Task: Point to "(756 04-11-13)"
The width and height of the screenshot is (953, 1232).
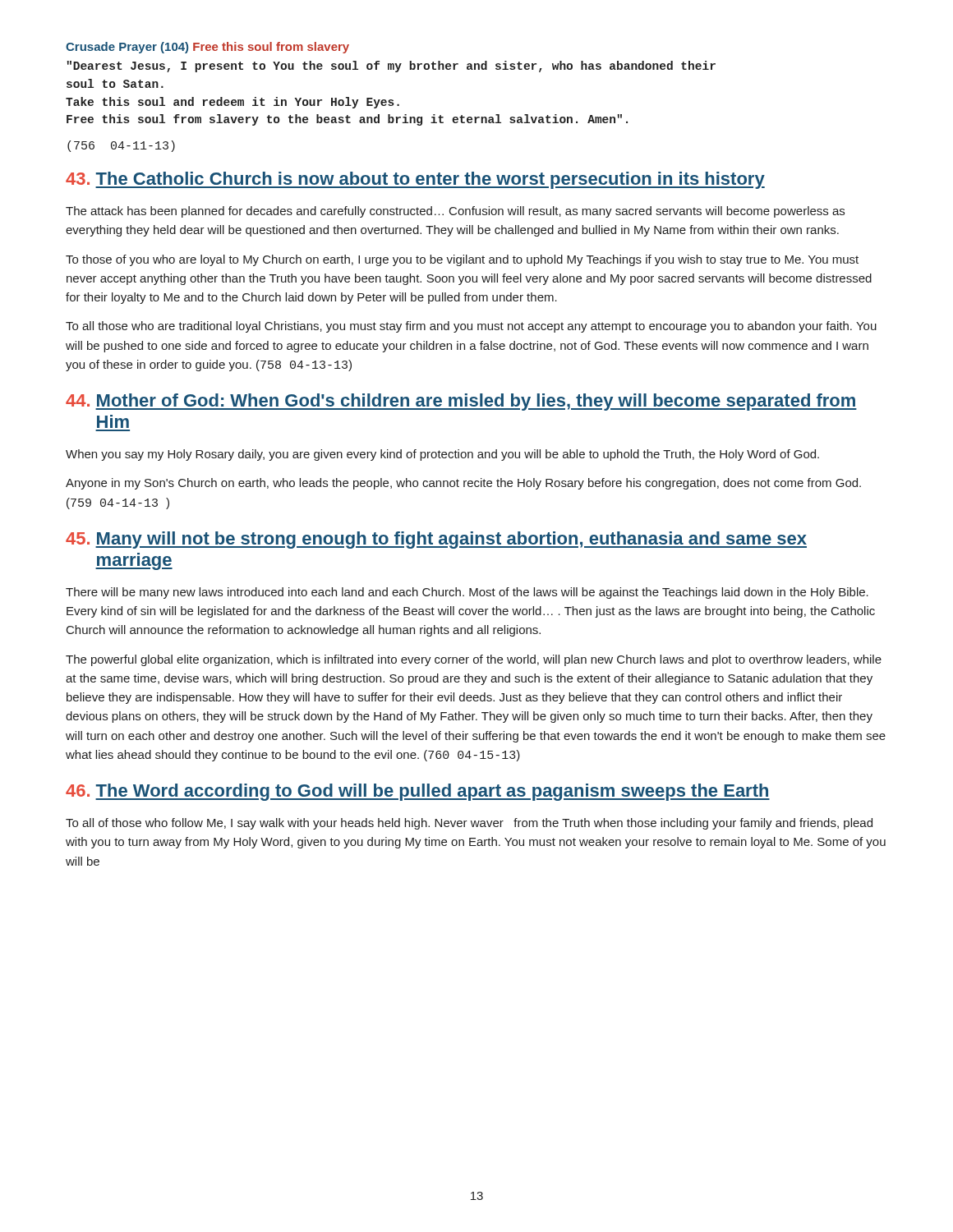Action: pyautogui.click(x=121, y=147)
